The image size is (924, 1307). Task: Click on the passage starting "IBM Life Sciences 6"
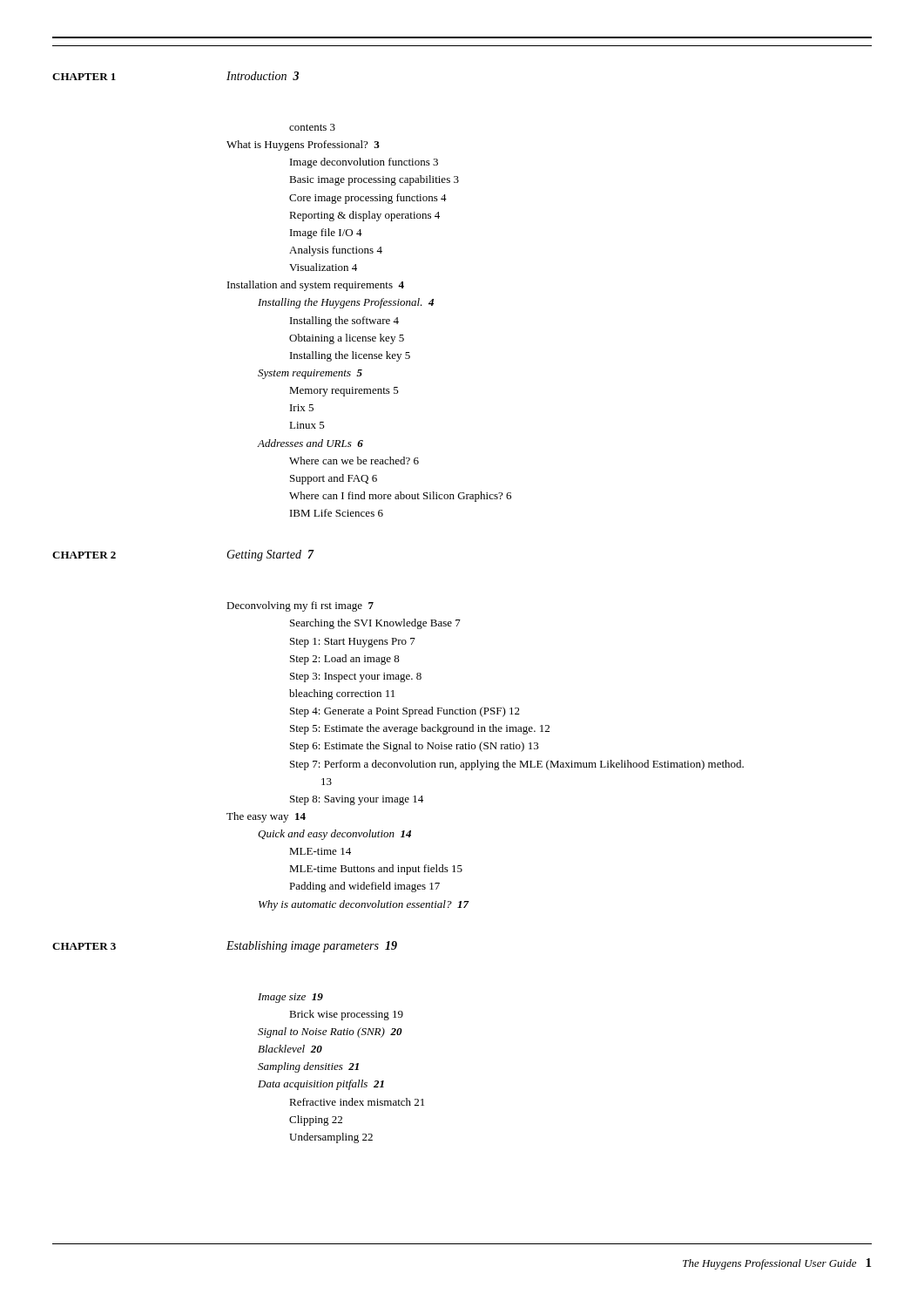tap(336, 513)
